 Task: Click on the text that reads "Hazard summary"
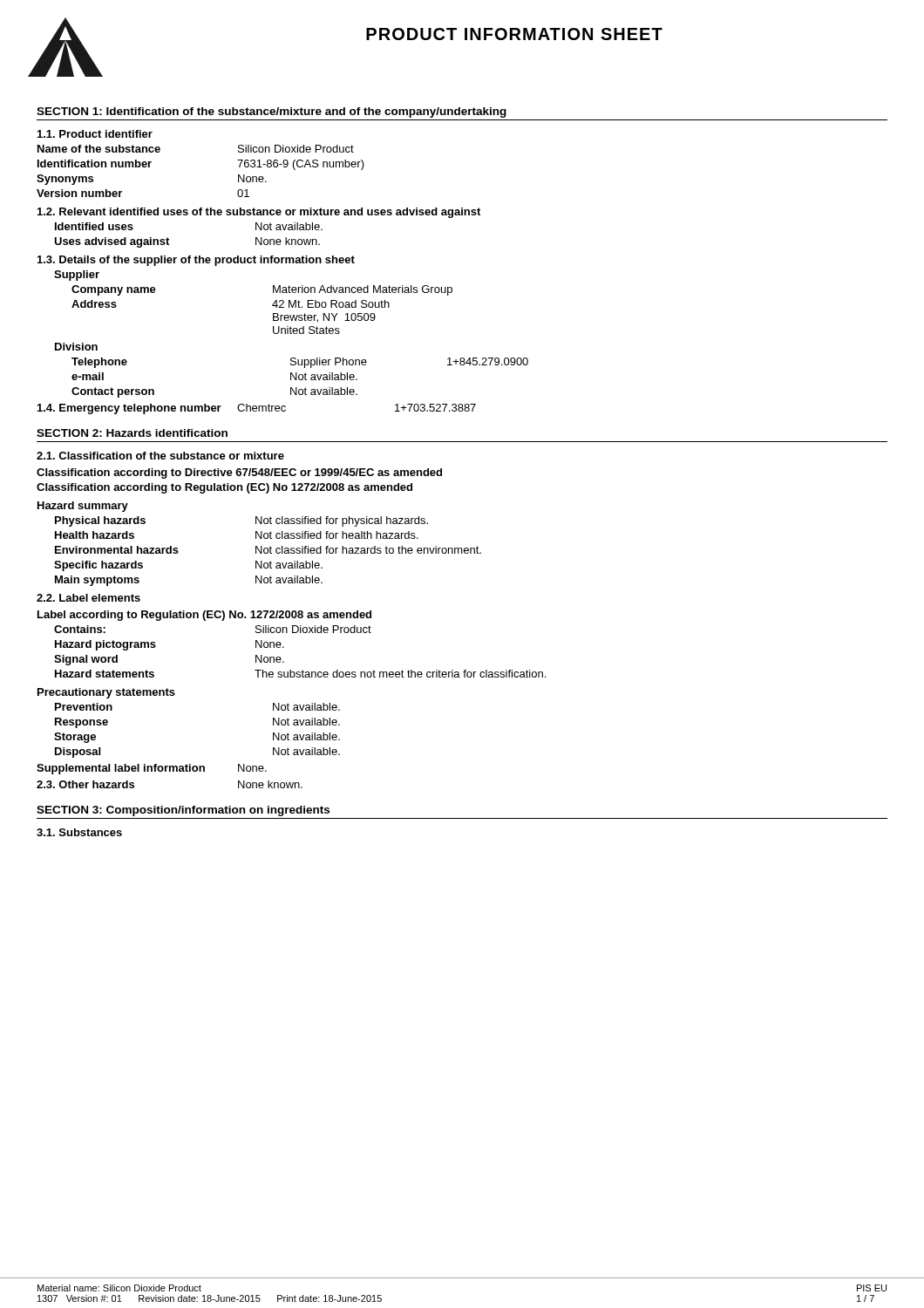click(82, 505)
